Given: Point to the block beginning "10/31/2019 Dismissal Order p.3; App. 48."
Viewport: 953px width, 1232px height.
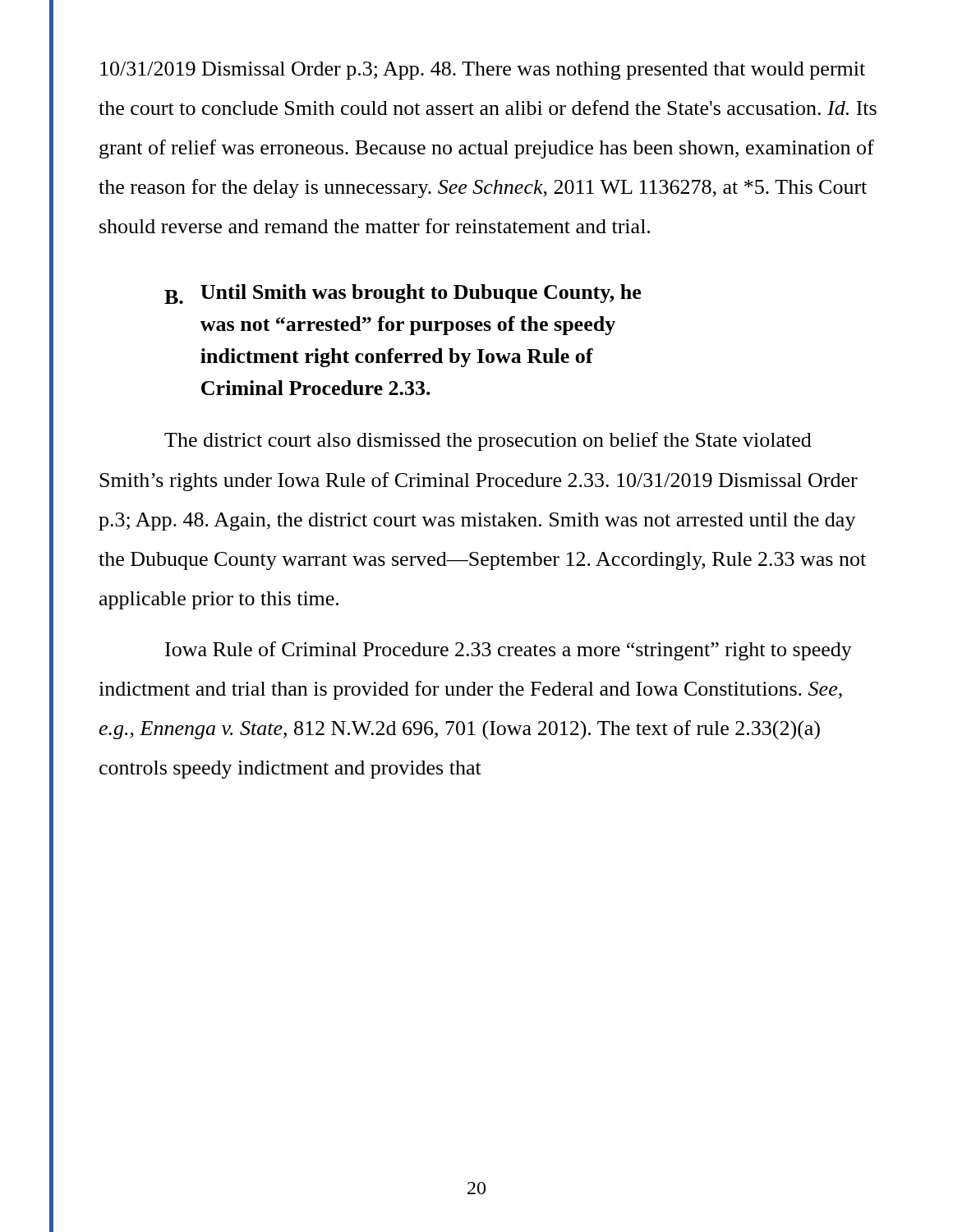Looking at the screenshot, I should pos(488,148).
